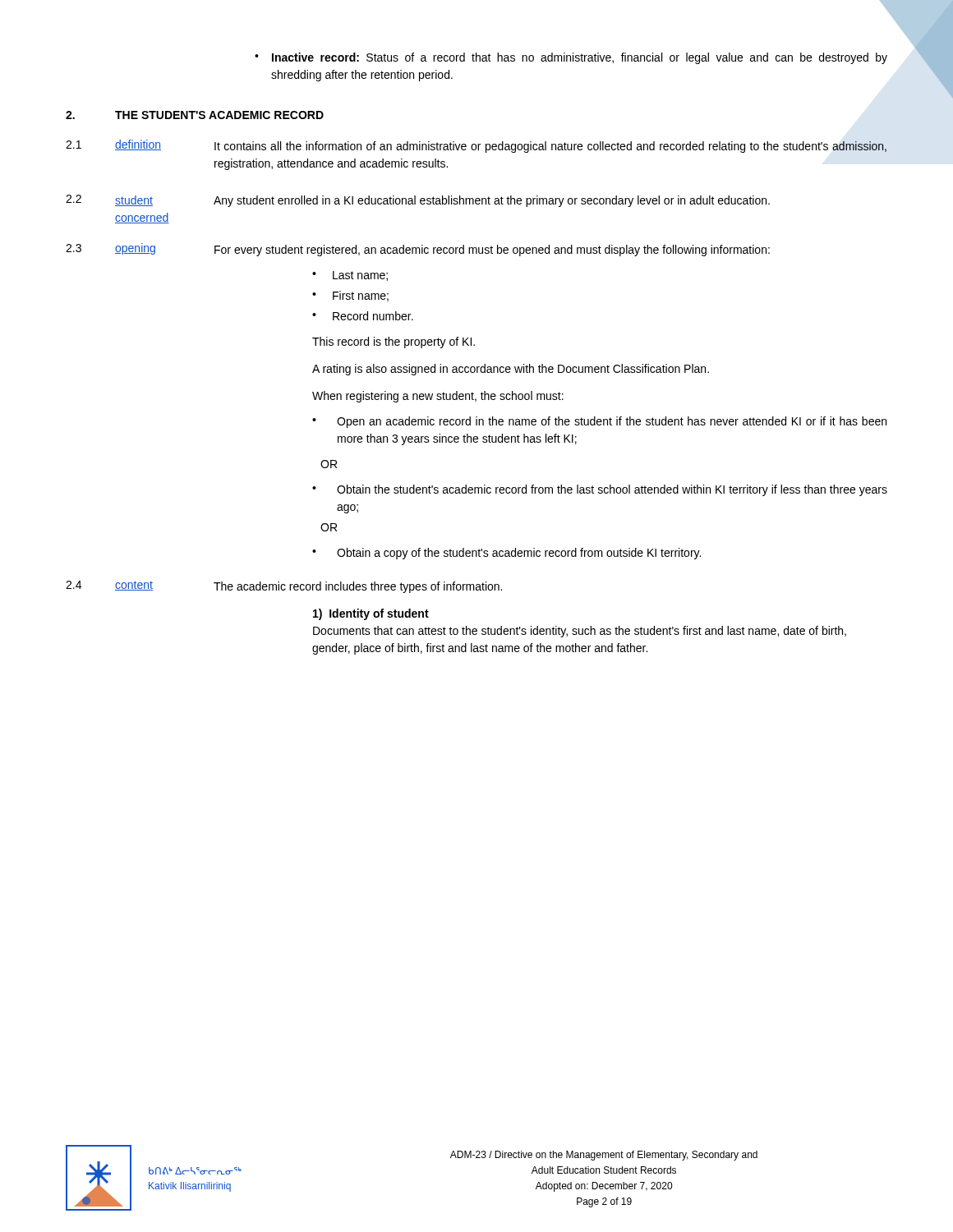This screenshot has width=953, height=1232.
Task: Click on the block starting "This record is the property"
Action: 394,342
